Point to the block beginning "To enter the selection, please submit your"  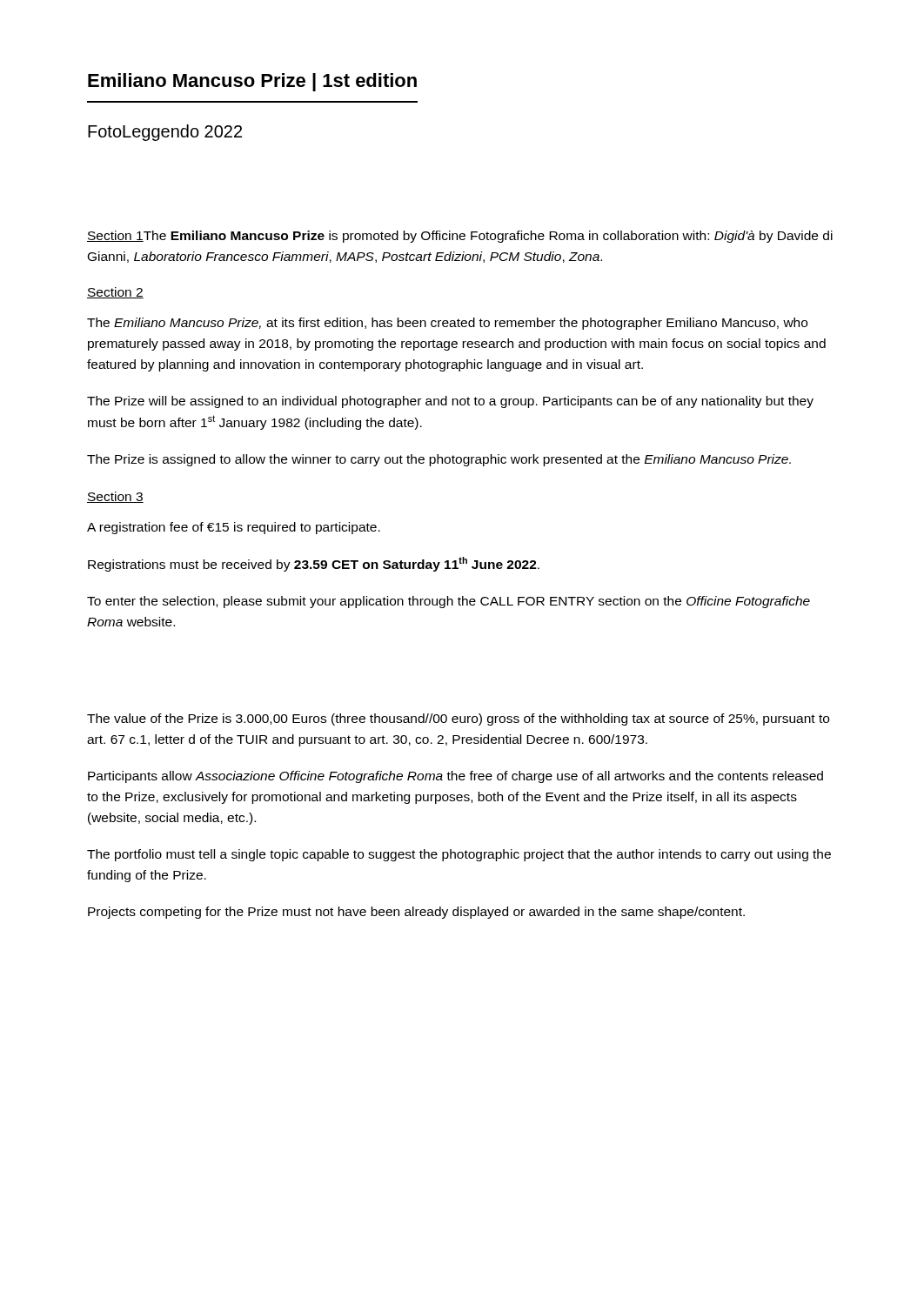[449, 612]
